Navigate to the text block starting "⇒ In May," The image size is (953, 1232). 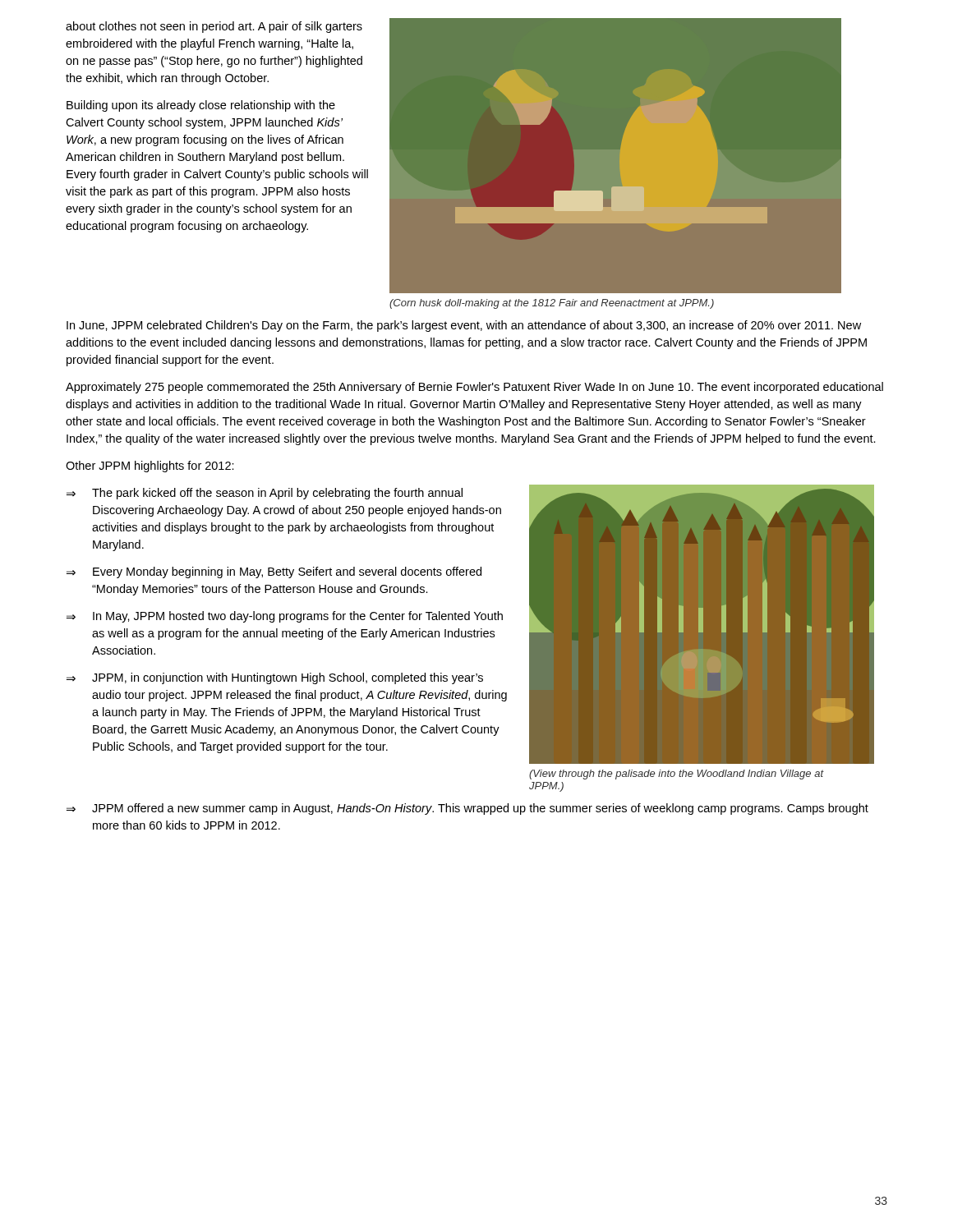coord(288,634)
